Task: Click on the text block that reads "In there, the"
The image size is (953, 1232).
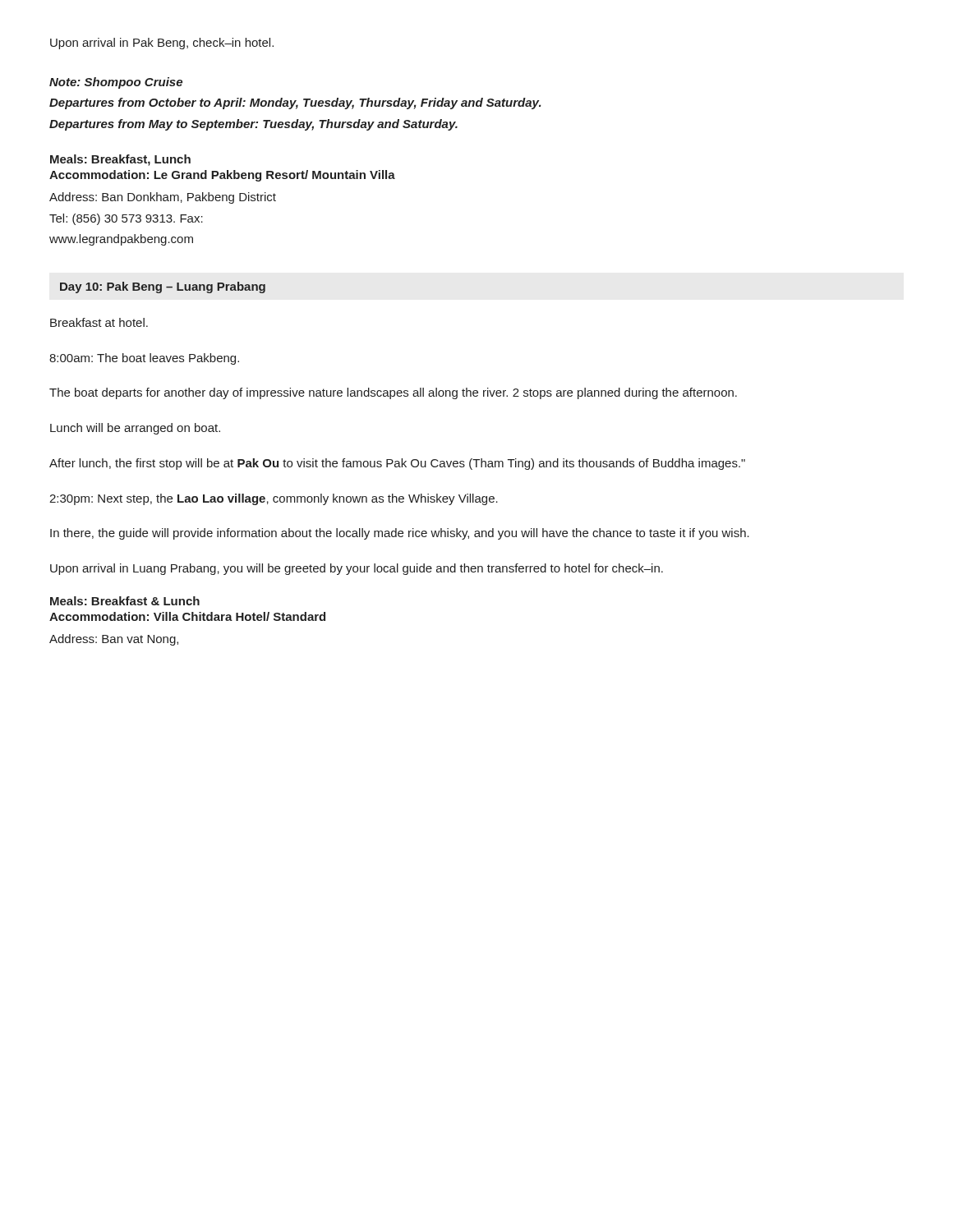Action: pyautogui.click(x=400, y=533)
